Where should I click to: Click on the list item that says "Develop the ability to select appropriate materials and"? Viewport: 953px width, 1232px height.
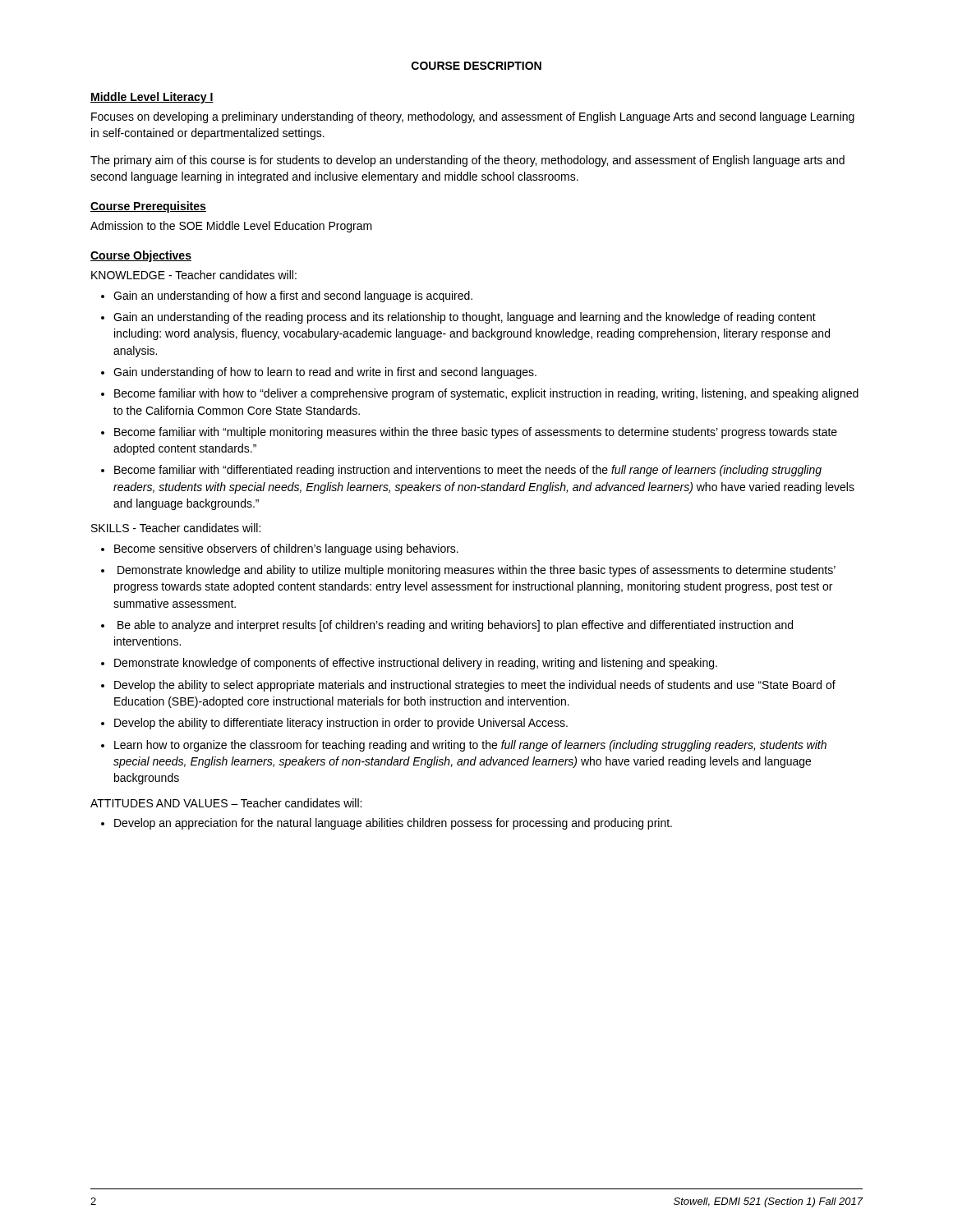point(474,693)
